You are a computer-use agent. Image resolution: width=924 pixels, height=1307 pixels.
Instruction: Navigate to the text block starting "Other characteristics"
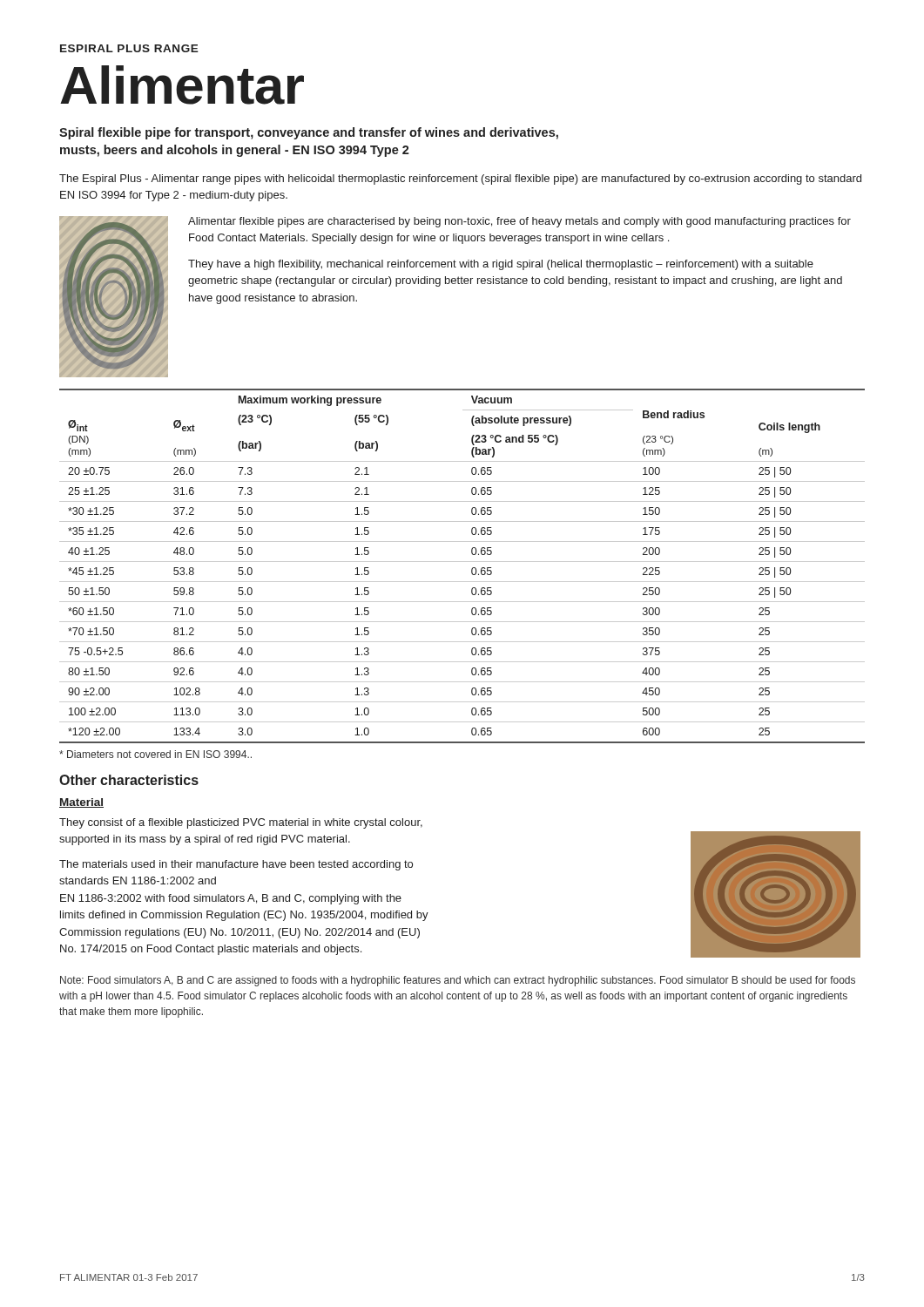(129, 780)
